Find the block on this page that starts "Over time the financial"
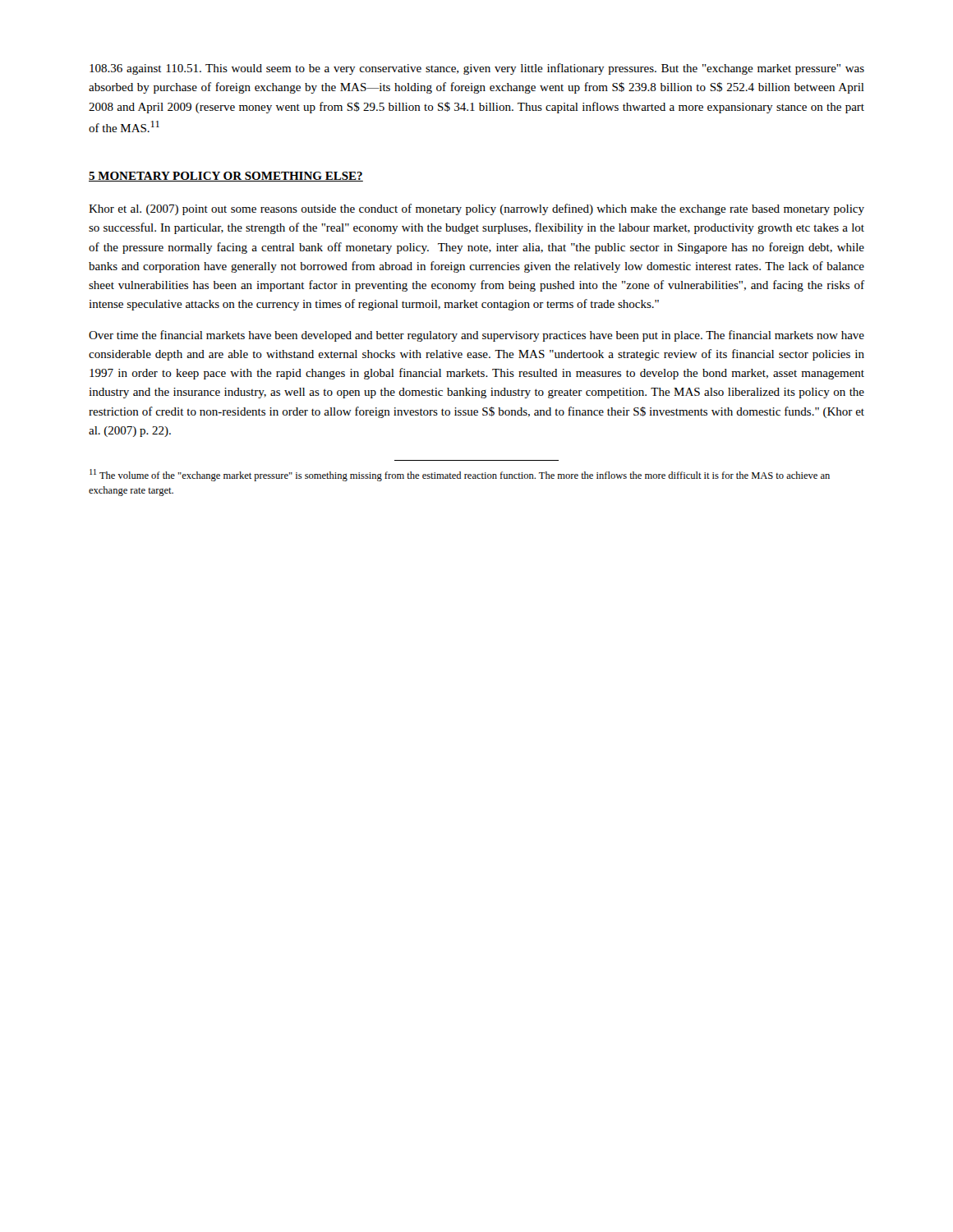953x1232 pixels. 476,382
